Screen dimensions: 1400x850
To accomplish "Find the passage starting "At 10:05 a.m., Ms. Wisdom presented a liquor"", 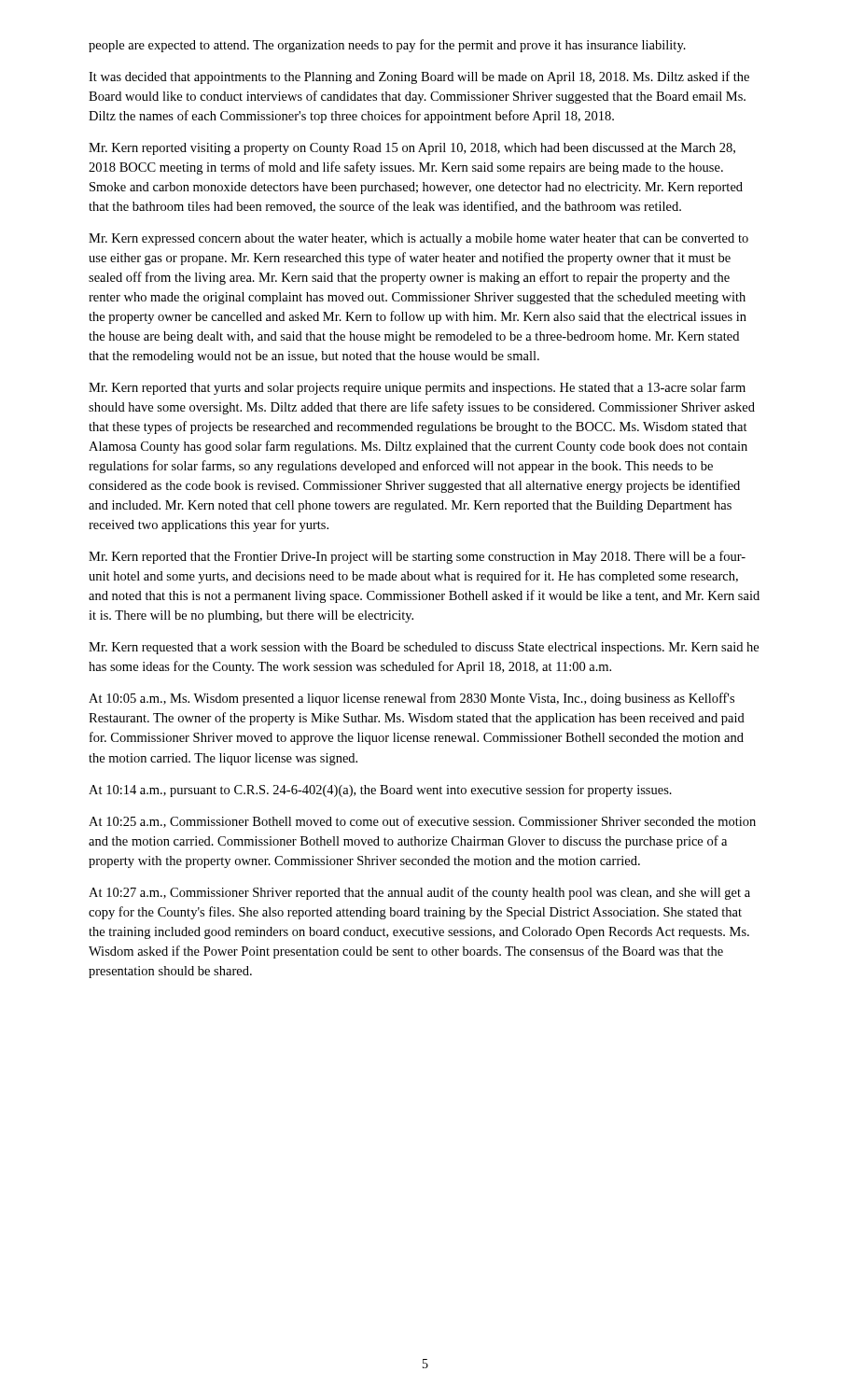I will (416, 728).
